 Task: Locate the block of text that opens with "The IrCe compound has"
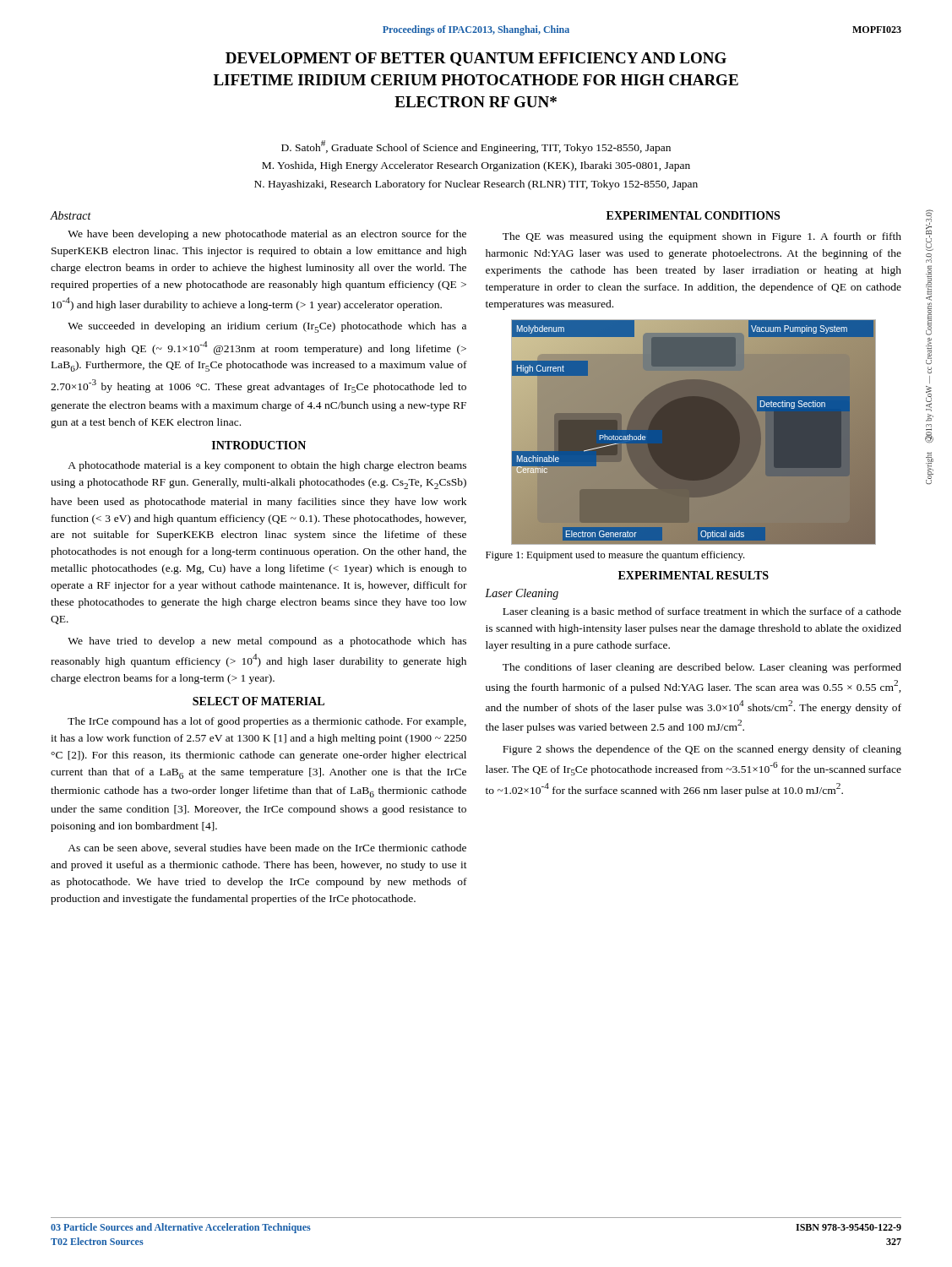[259, 810]
